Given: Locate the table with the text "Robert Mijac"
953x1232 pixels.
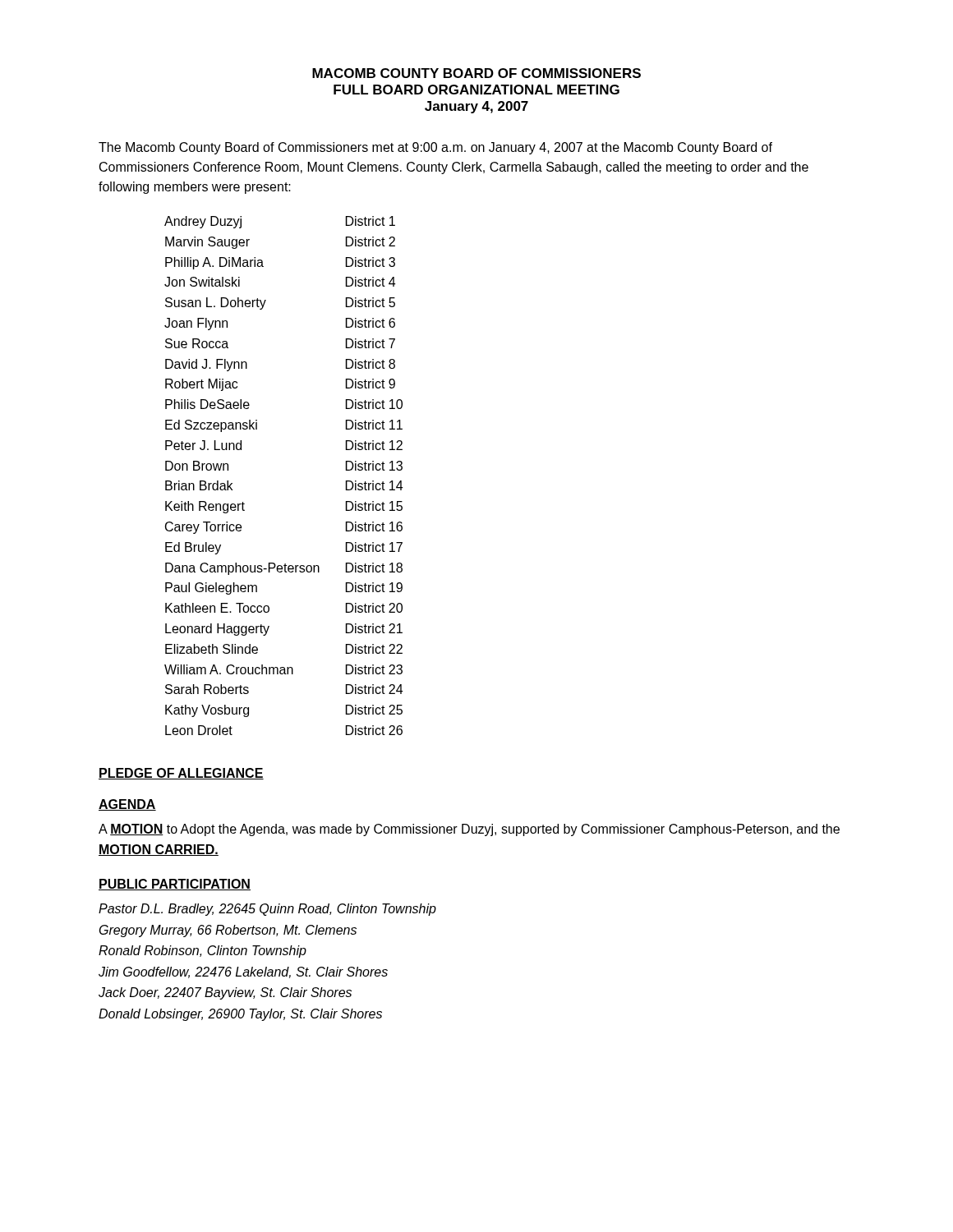Looking at the screenshot, I should point(509,477).
